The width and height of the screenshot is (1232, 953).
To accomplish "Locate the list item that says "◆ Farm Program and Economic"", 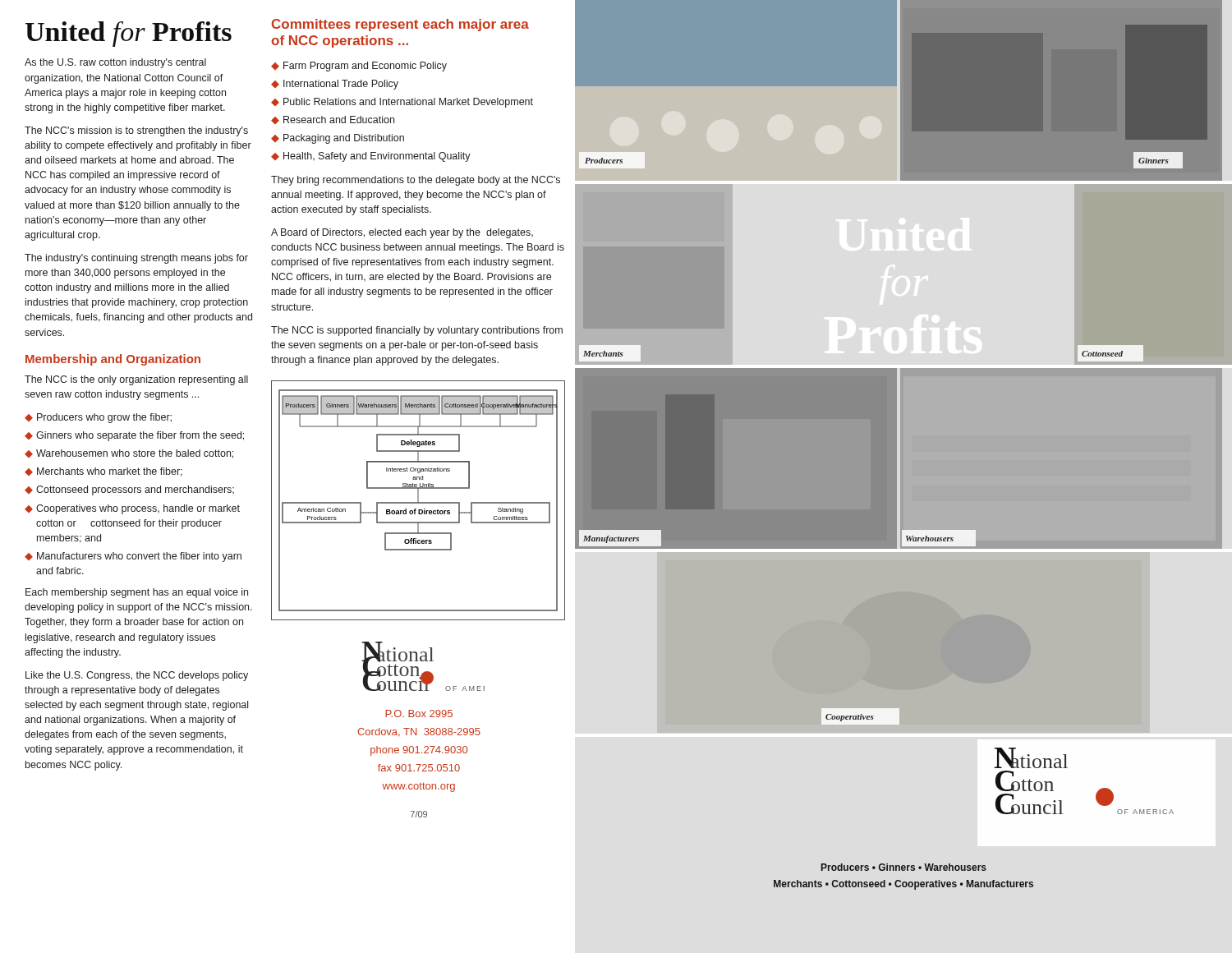I will [359, 66].
